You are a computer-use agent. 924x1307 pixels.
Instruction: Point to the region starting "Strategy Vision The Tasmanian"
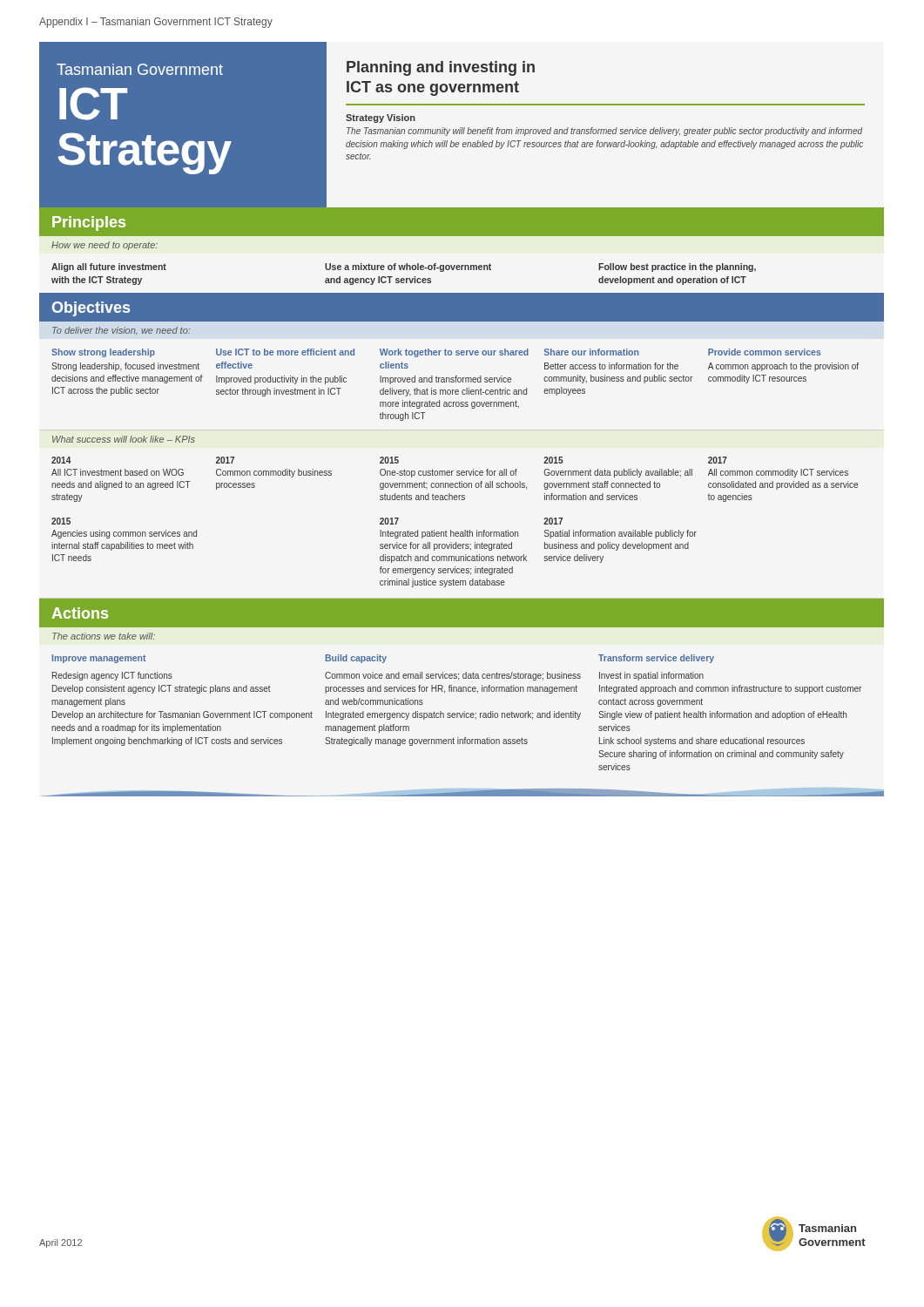pos(605,138)
